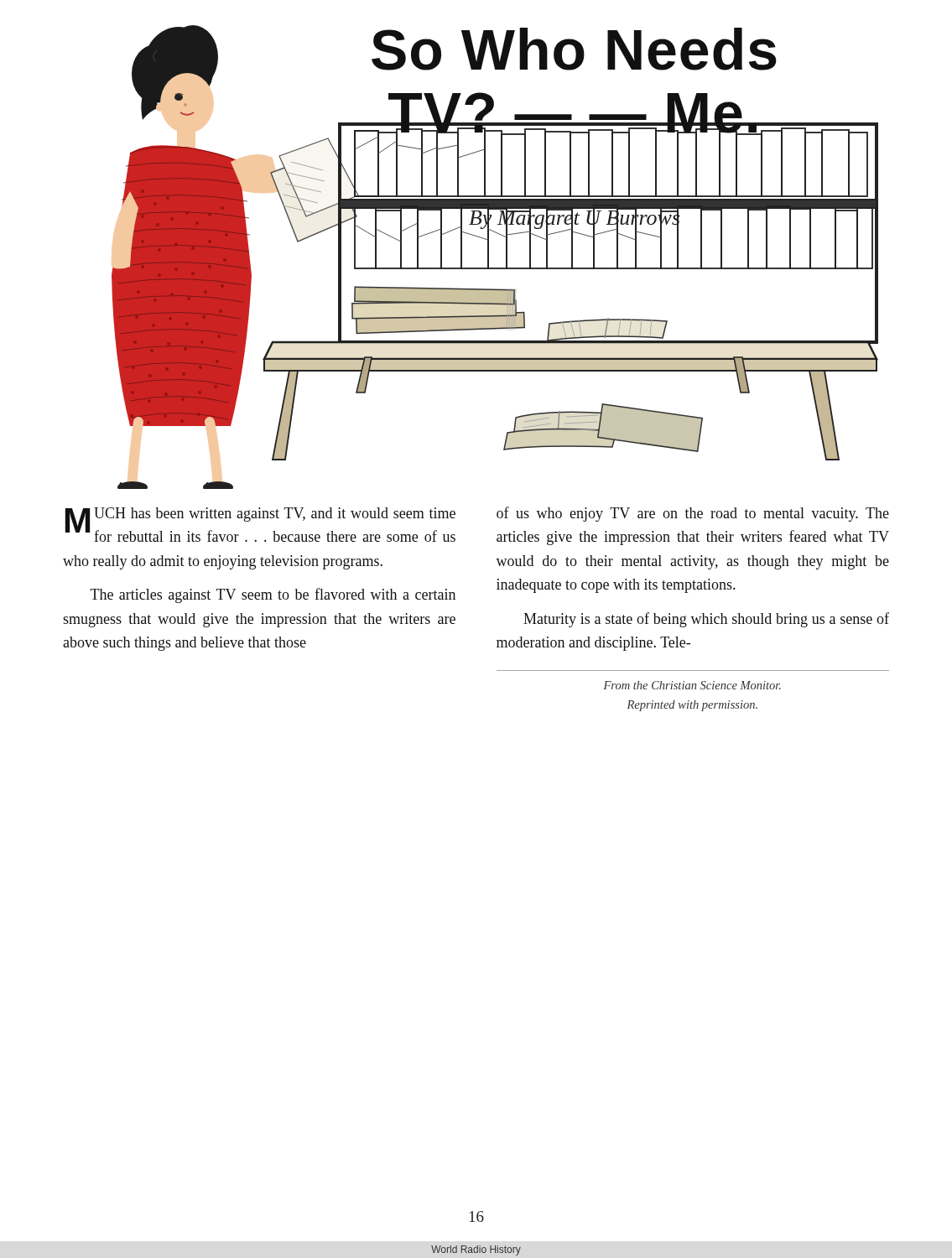Locate the text block that reads "MUCH has been written against TV, and it"
Screen dimensions: 1258x952
coord(259,578)
